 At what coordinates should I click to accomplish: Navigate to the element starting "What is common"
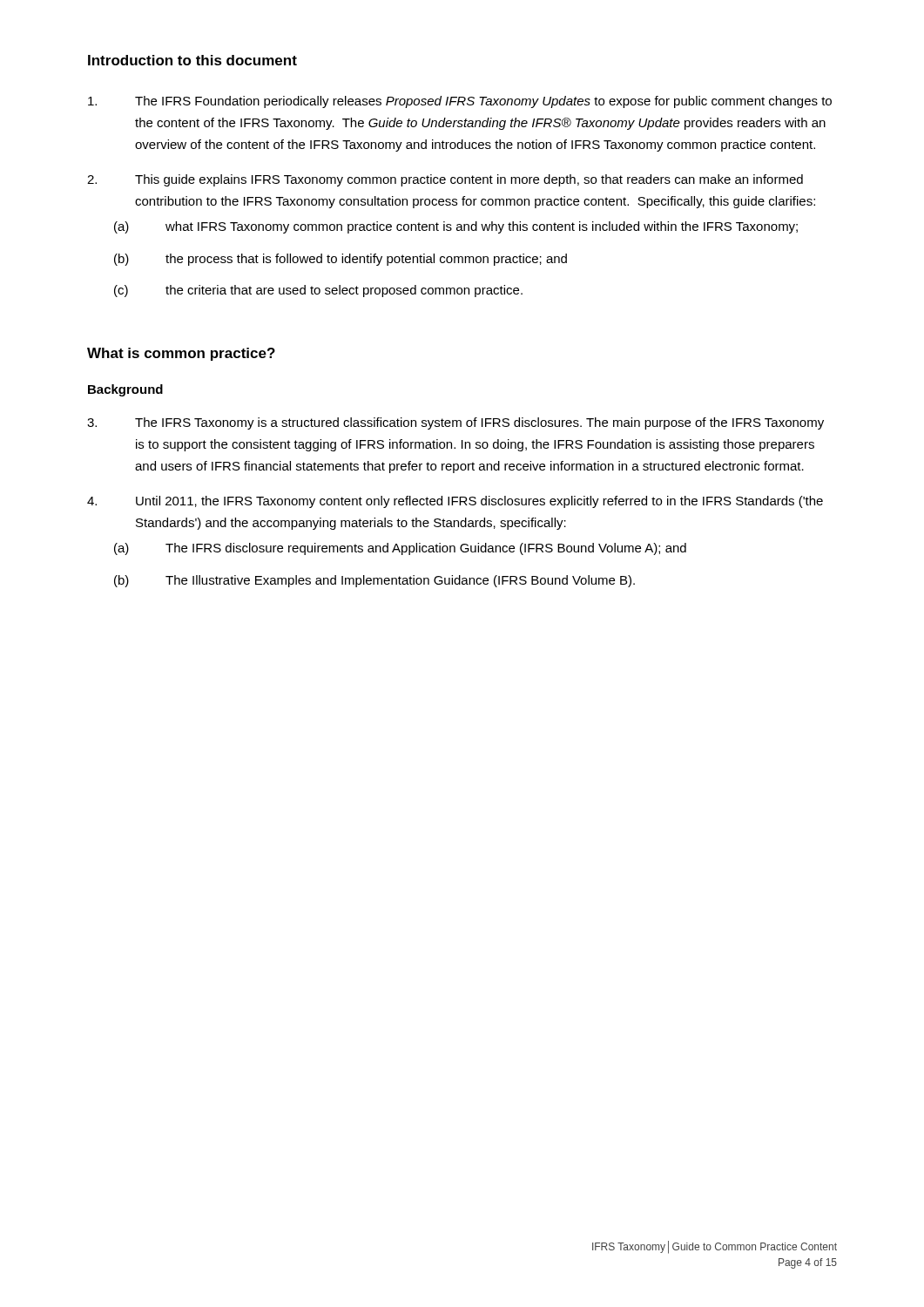[x=181, y=353]
